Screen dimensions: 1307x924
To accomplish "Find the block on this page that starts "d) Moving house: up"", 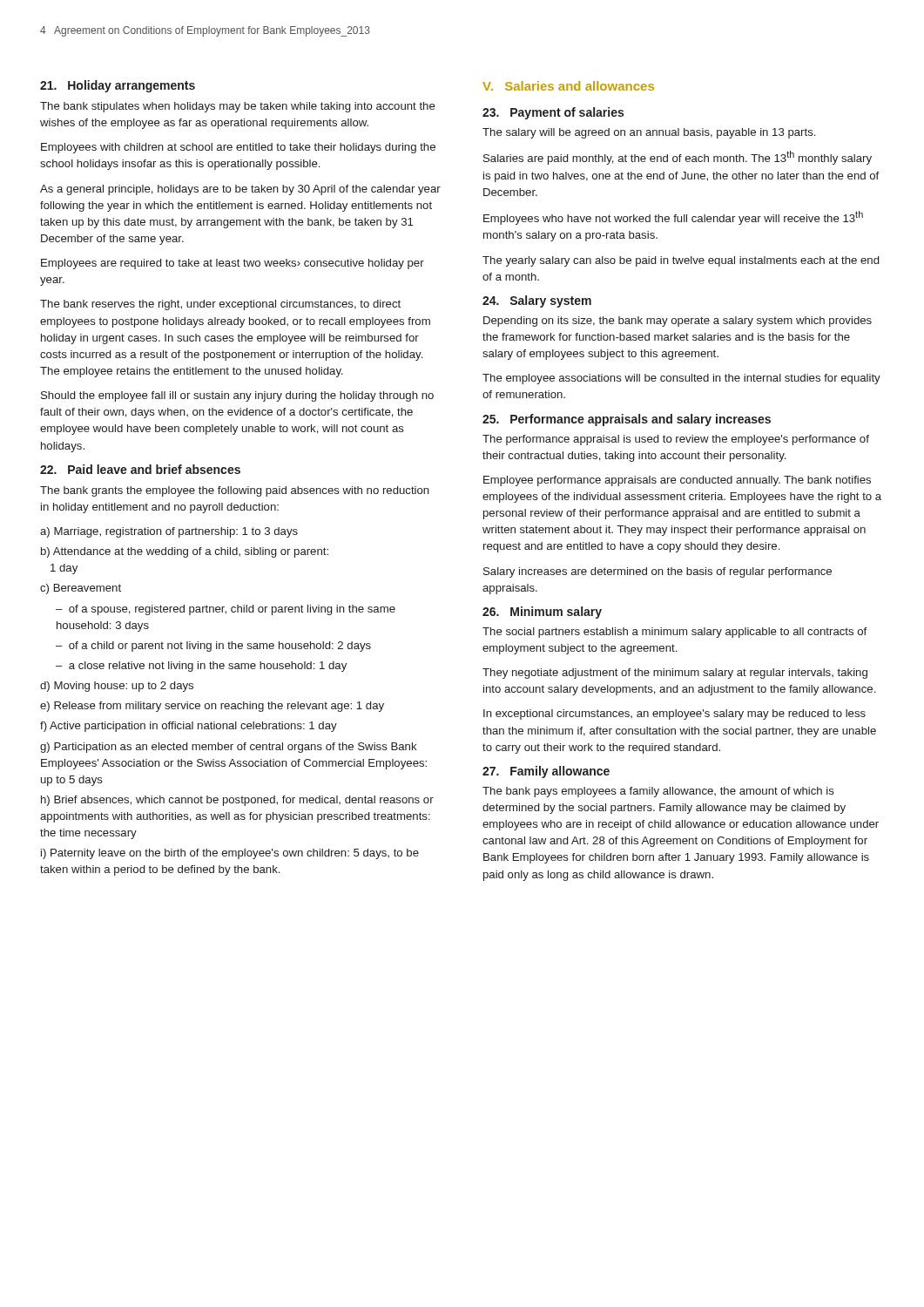I will (117, 685).
